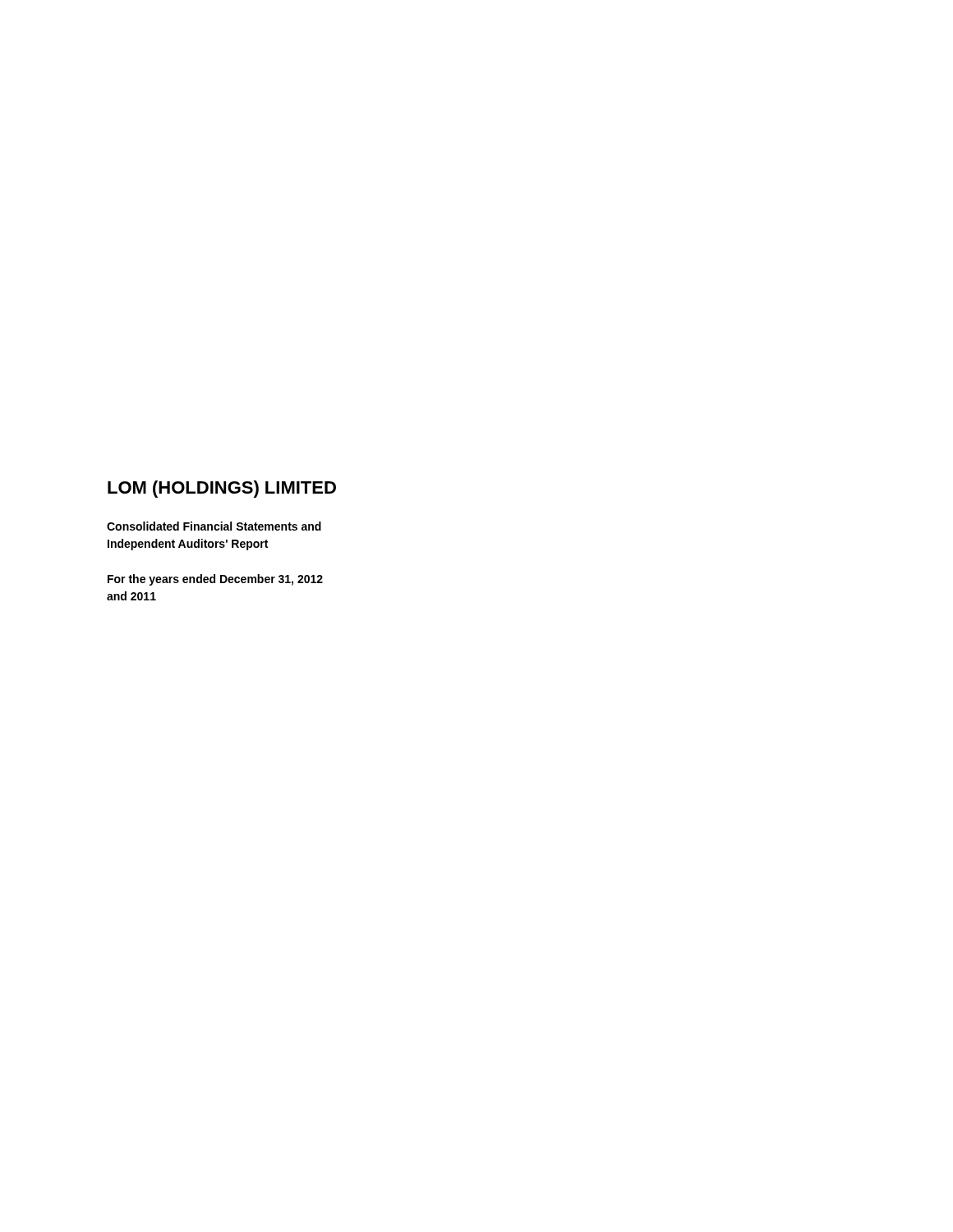Navigate to the passage starting "Consolidated Financial Statements andIndependent Auditors' Report"
This screenshot has height=1232, width=953.
click(x=214, y=535)
